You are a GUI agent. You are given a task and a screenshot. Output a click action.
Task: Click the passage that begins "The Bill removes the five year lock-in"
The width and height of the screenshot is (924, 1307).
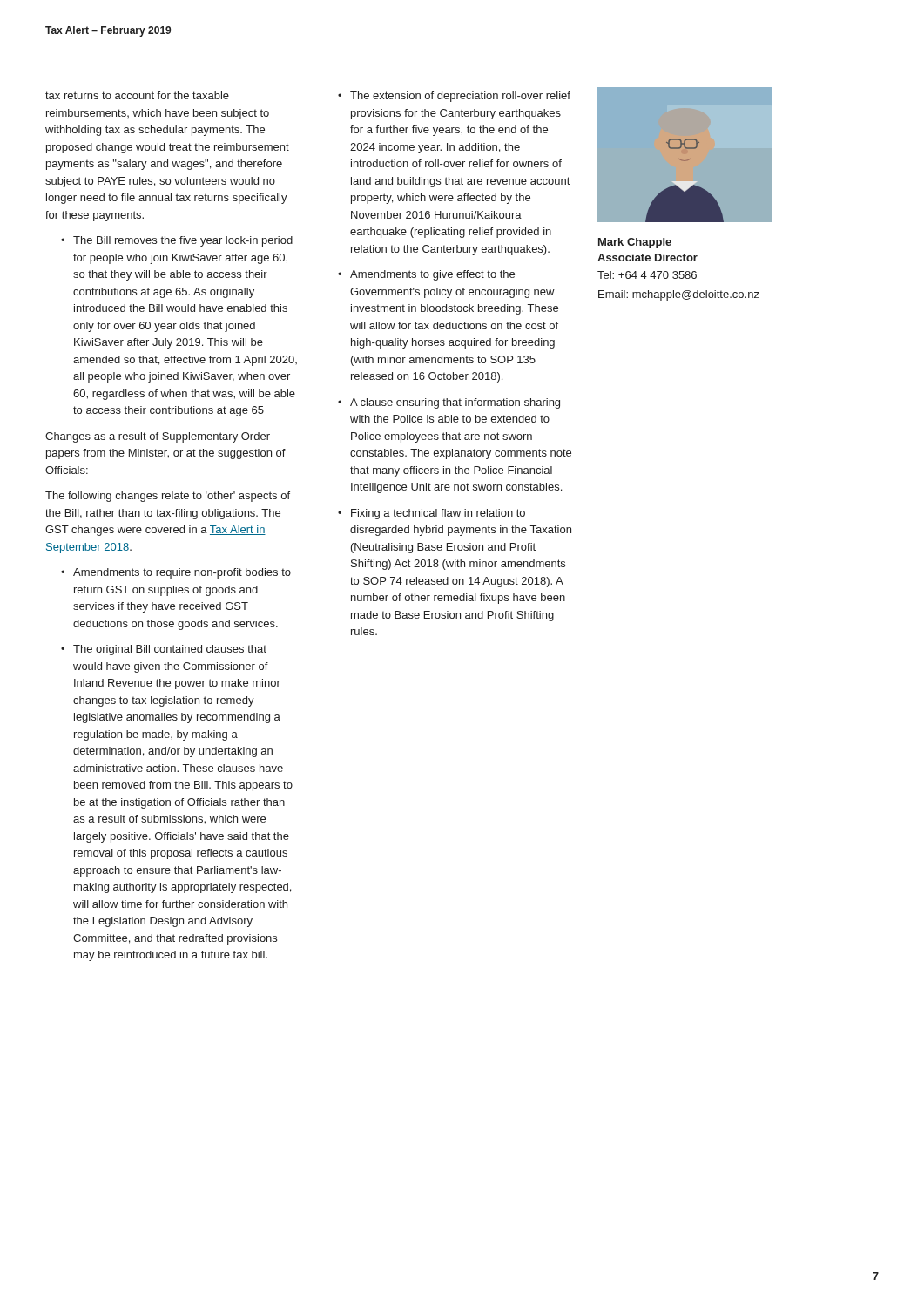point(172,325)
